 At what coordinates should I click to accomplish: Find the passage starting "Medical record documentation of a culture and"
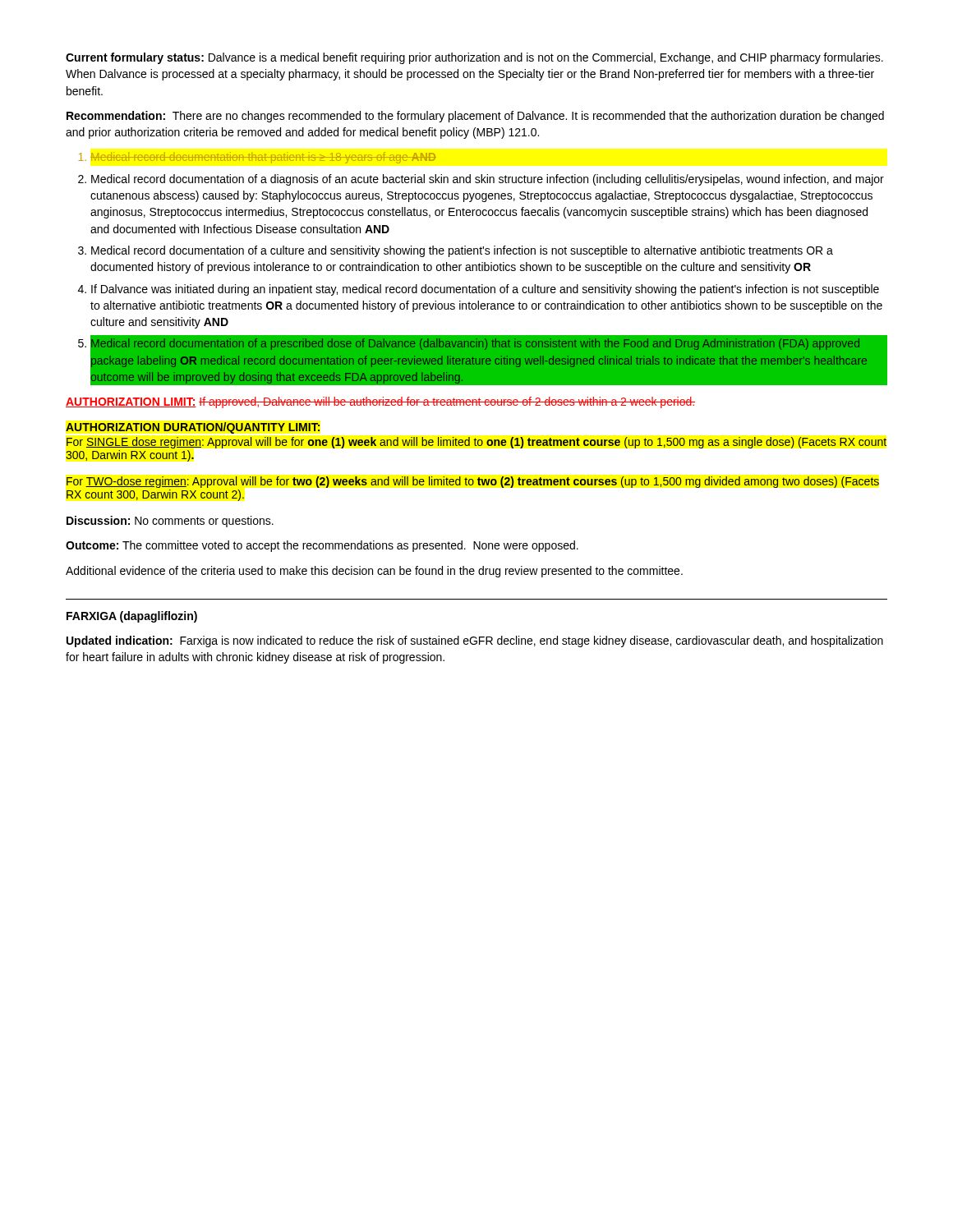[489, 259]
